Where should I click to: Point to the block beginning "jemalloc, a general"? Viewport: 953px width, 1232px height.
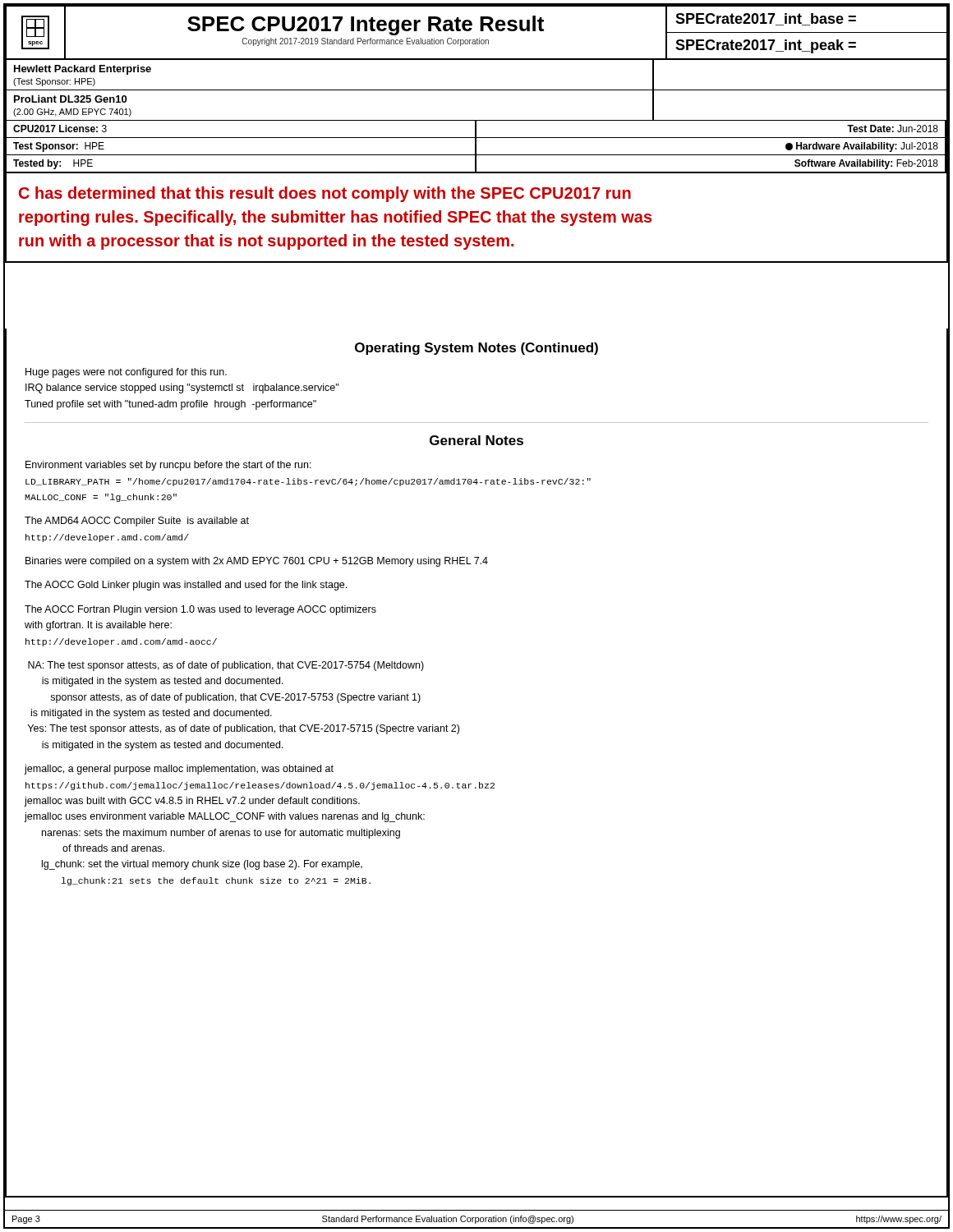click(260, 825)
